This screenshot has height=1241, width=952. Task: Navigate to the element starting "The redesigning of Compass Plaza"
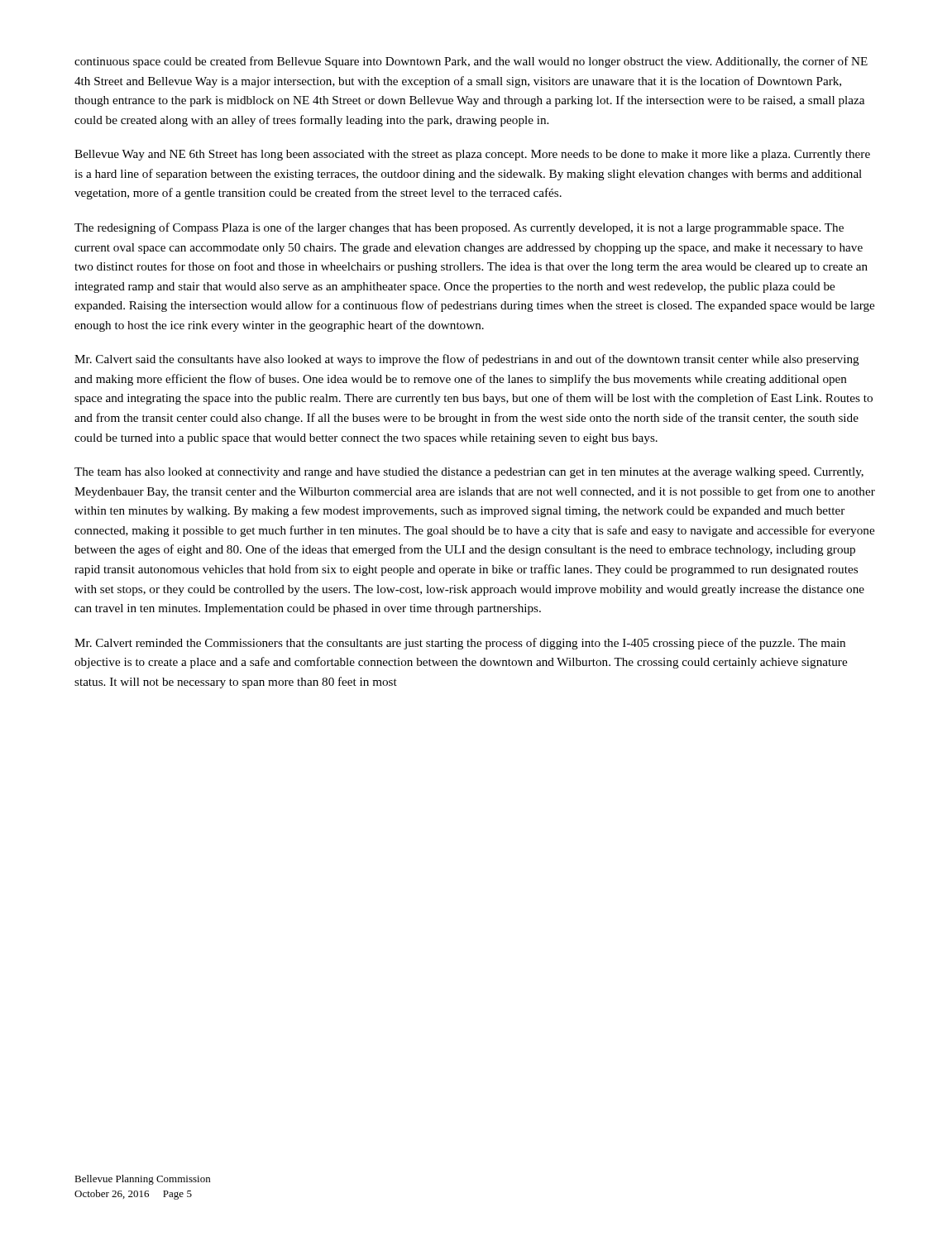[x=475, y=276]
